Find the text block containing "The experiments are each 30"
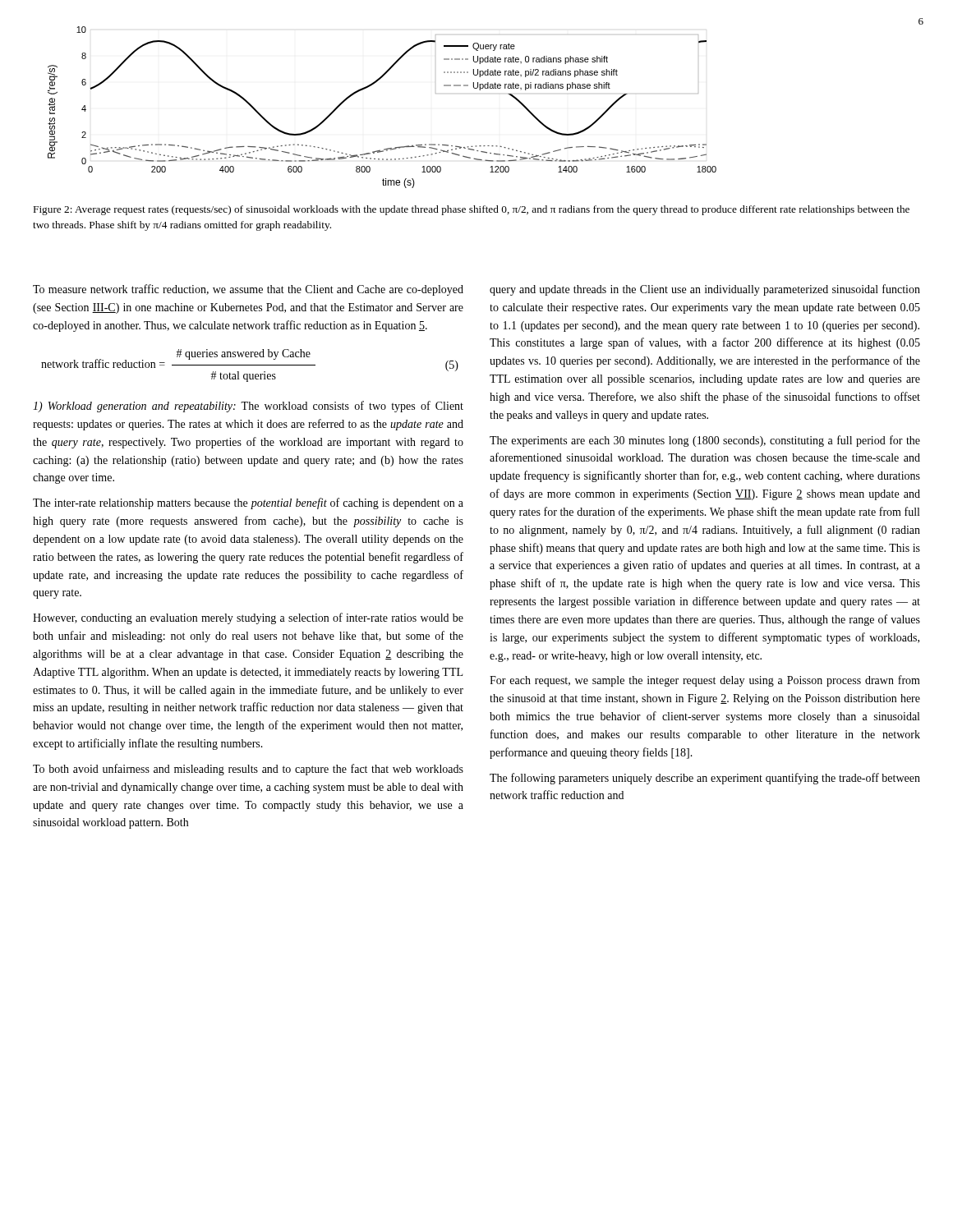This screenshot has height=1232, width=953. (705, 548)
